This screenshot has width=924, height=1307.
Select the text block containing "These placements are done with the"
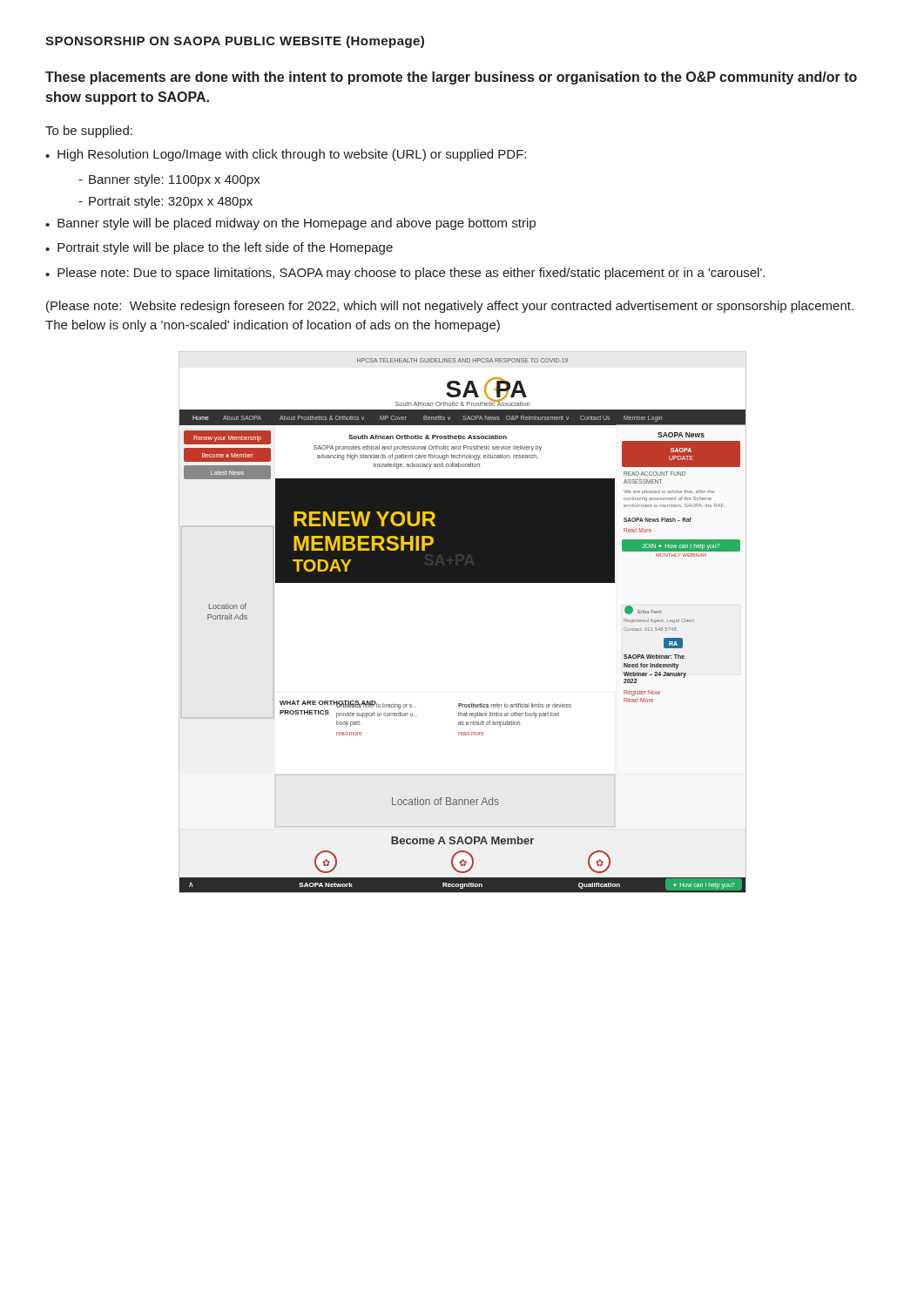coord(451,87)
